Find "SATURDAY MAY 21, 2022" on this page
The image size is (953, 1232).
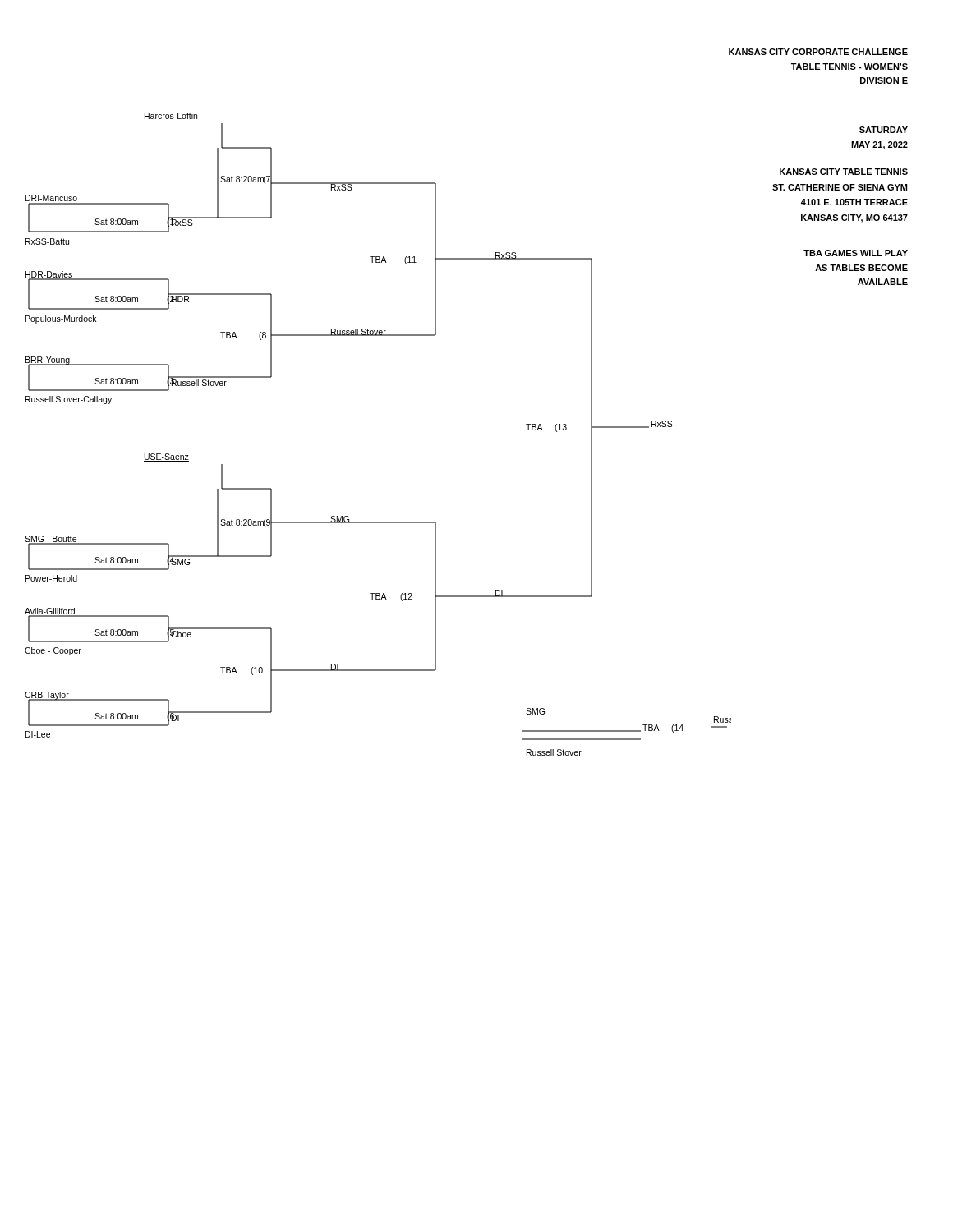pyautogui.click(x=879, y=137)
